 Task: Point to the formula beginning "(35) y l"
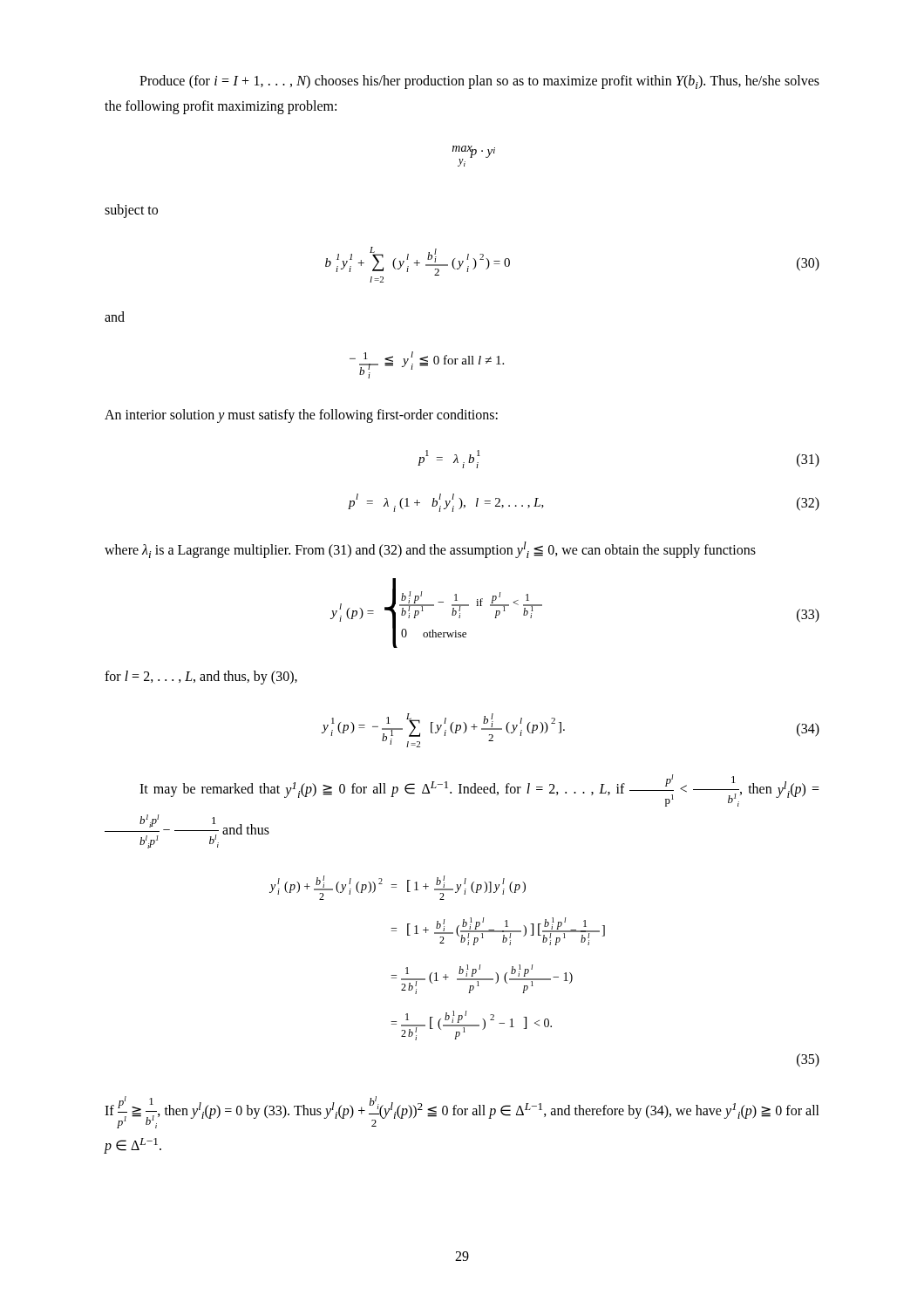[x=510, y=971]
